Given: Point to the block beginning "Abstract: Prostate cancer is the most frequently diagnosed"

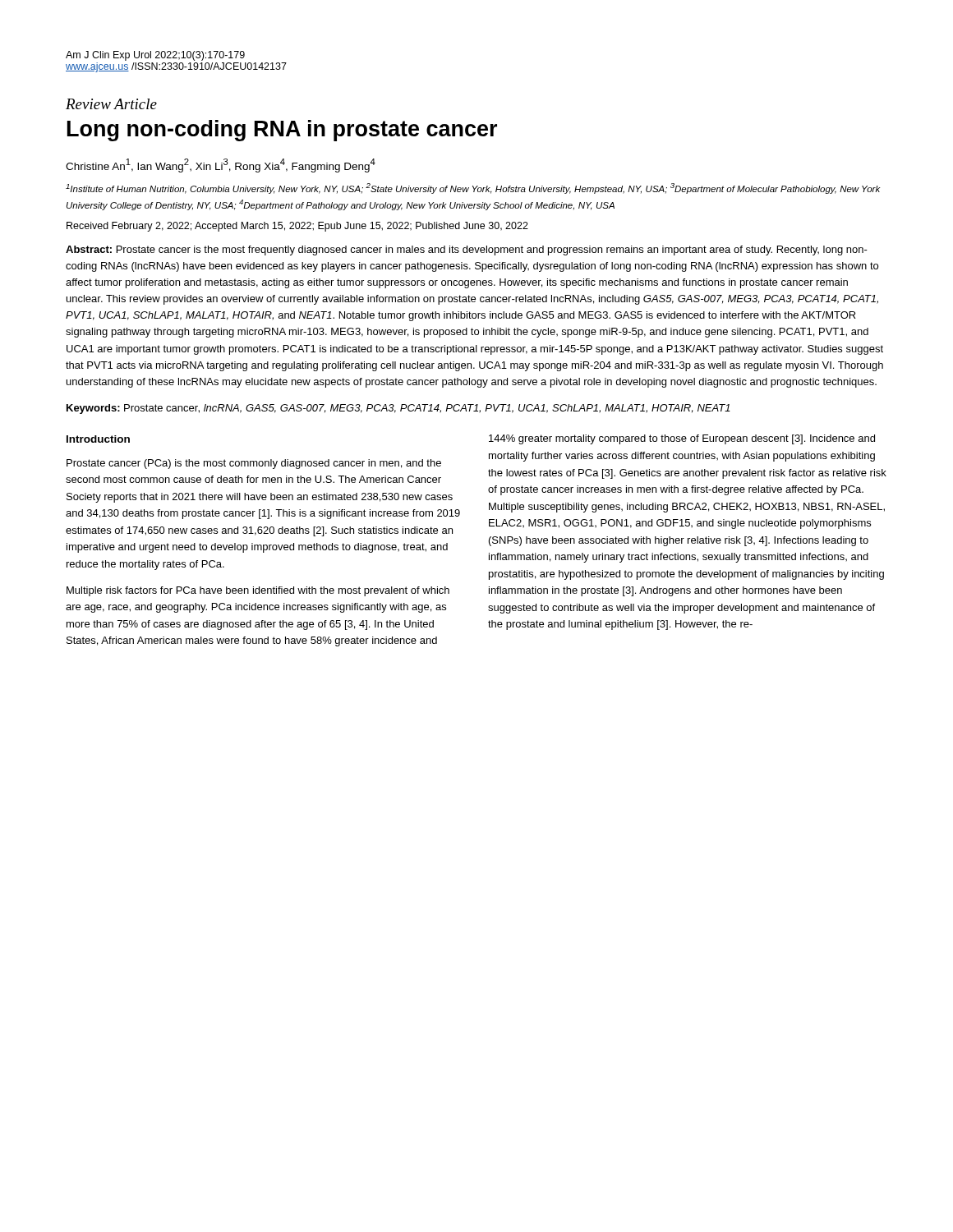Looking at the screenshot, I should [475, 315].
